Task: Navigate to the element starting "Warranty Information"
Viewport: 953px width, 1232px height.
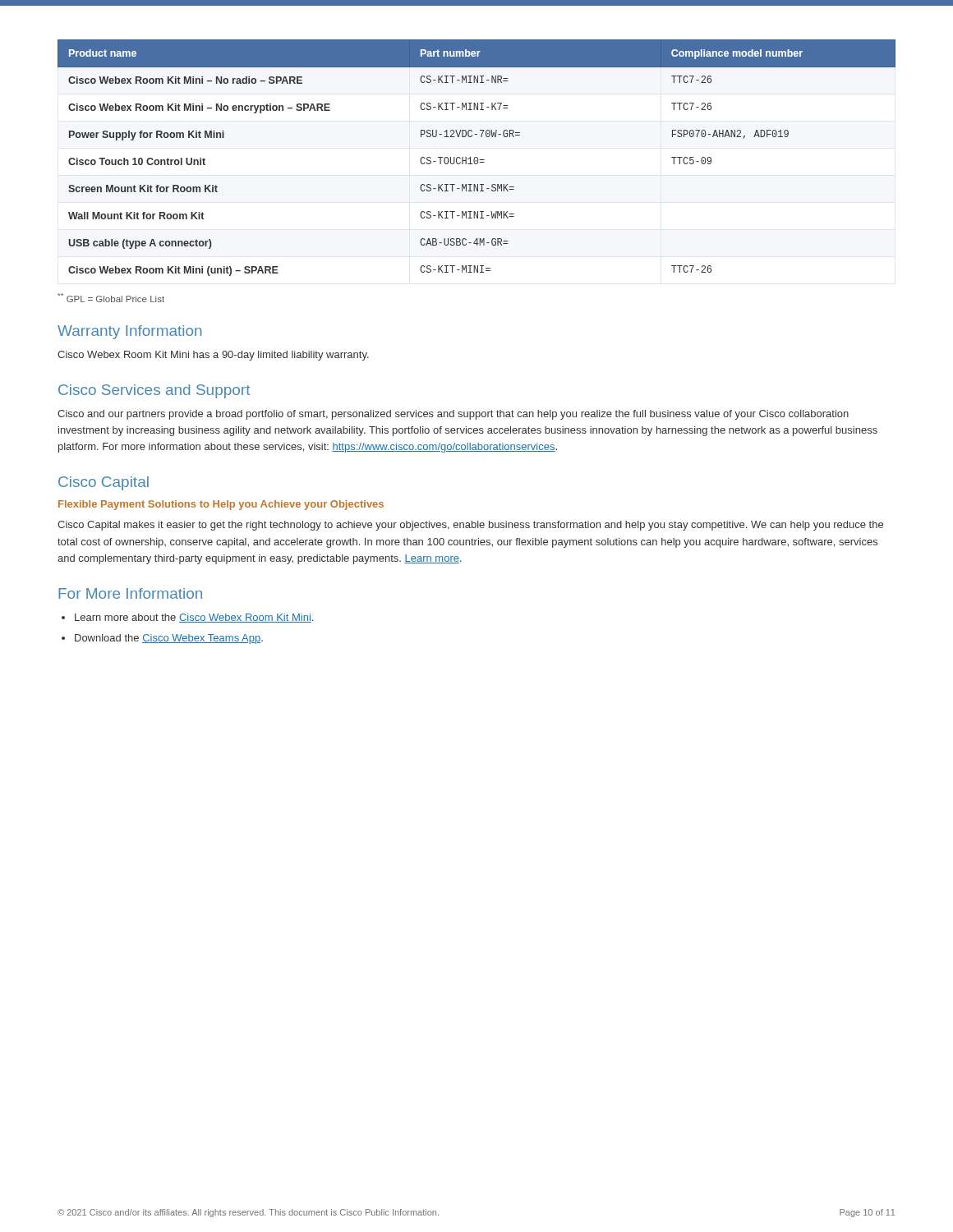Action: (x=130, y=330)
